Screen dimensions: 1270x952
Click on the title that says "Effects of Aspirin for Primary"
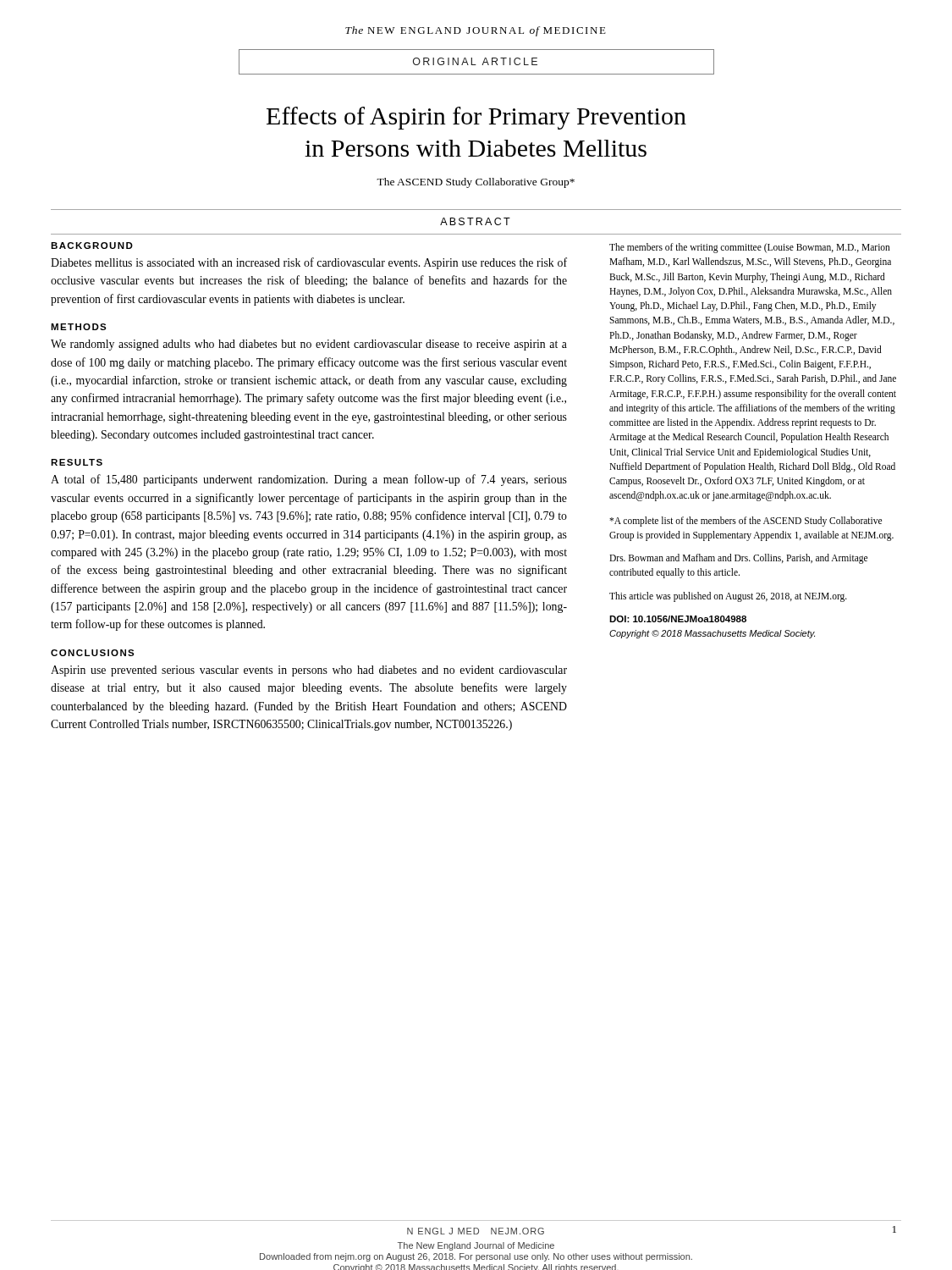point(476,131)
